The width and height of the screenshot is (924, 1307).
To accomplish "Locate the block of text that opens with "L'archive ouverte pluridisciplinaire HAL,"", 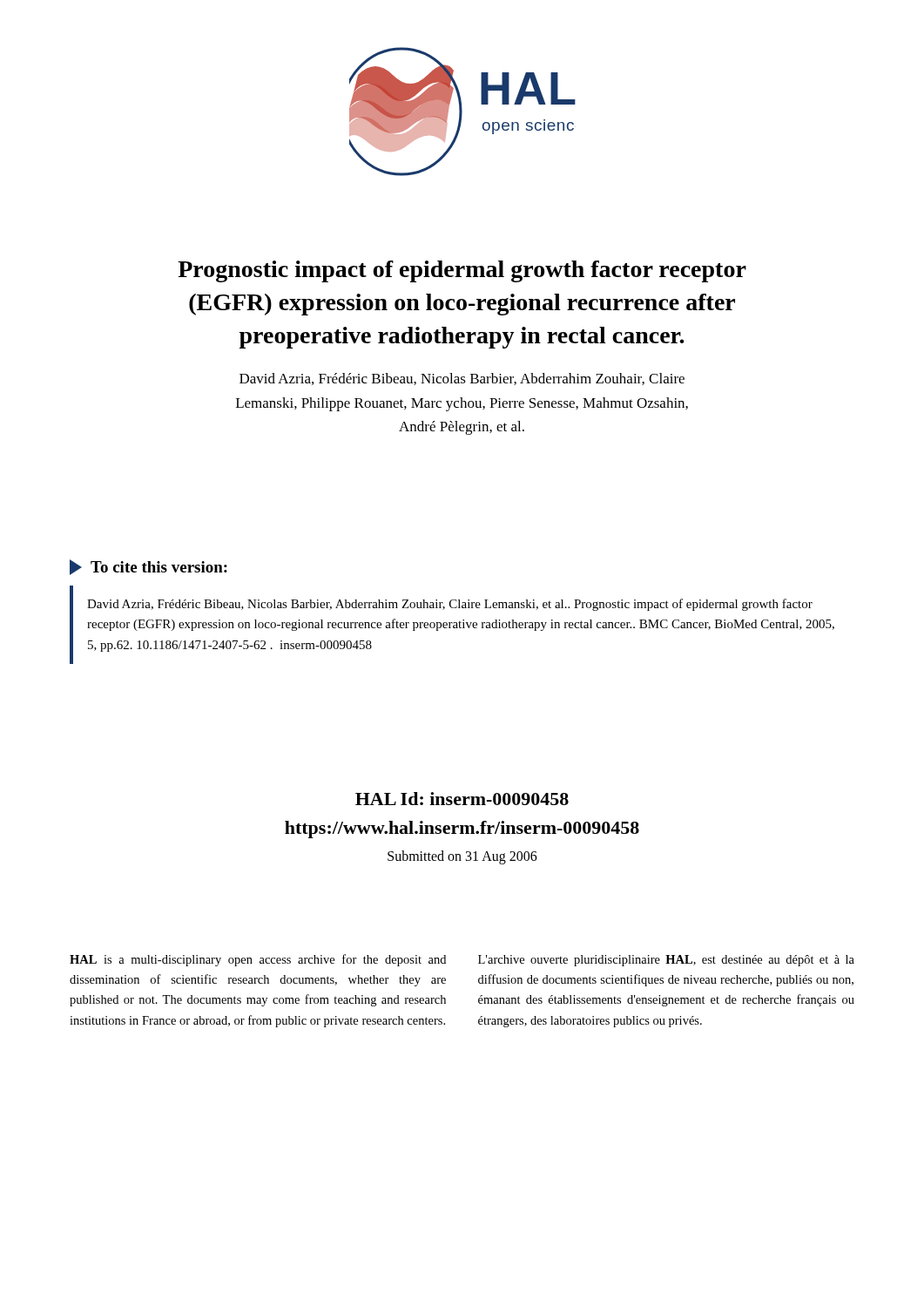I will tap(666, 990).
